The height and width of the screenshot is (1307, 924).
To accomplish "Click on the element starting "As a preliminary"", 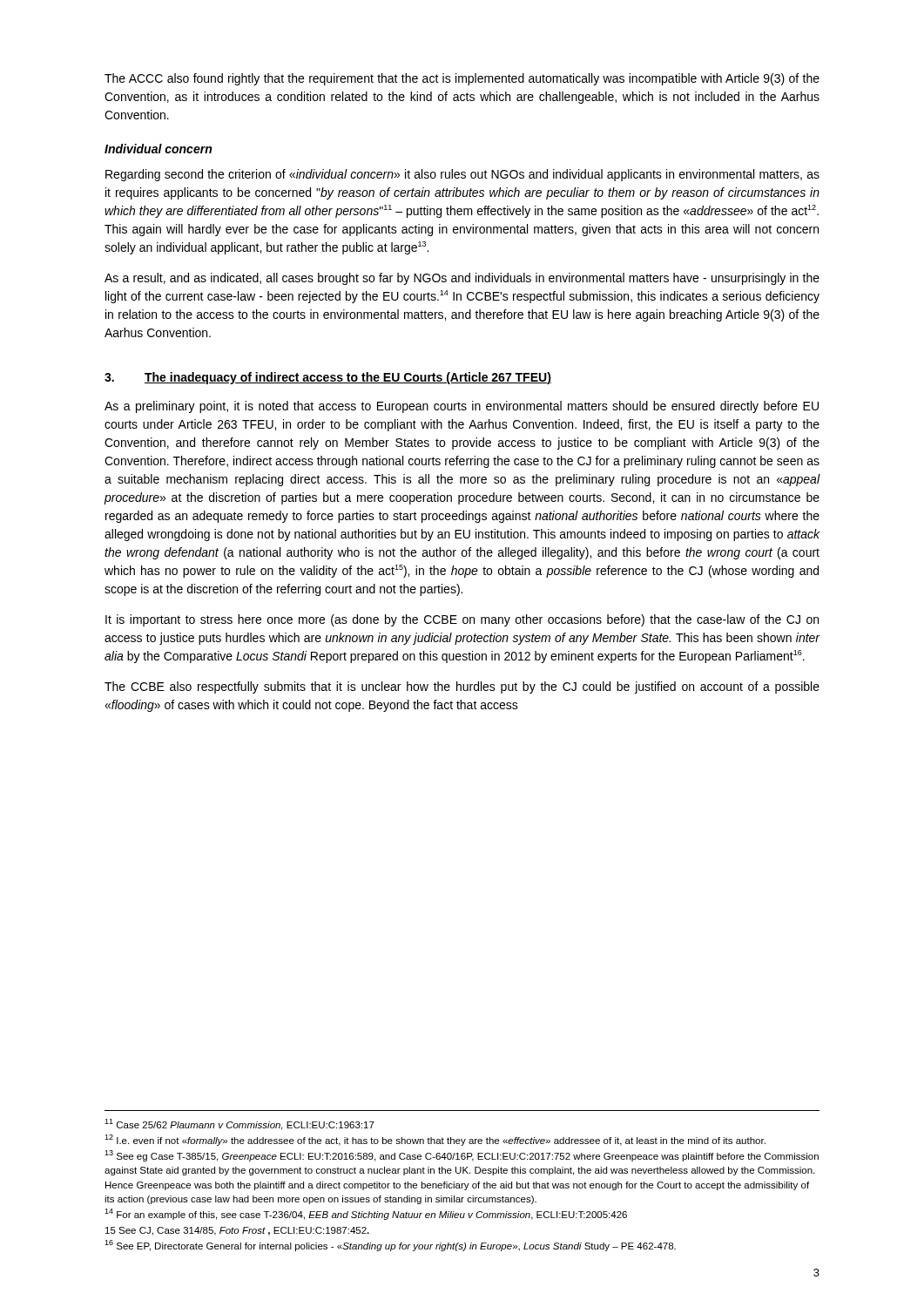I will pyautogui.click(x=462, y=498).
